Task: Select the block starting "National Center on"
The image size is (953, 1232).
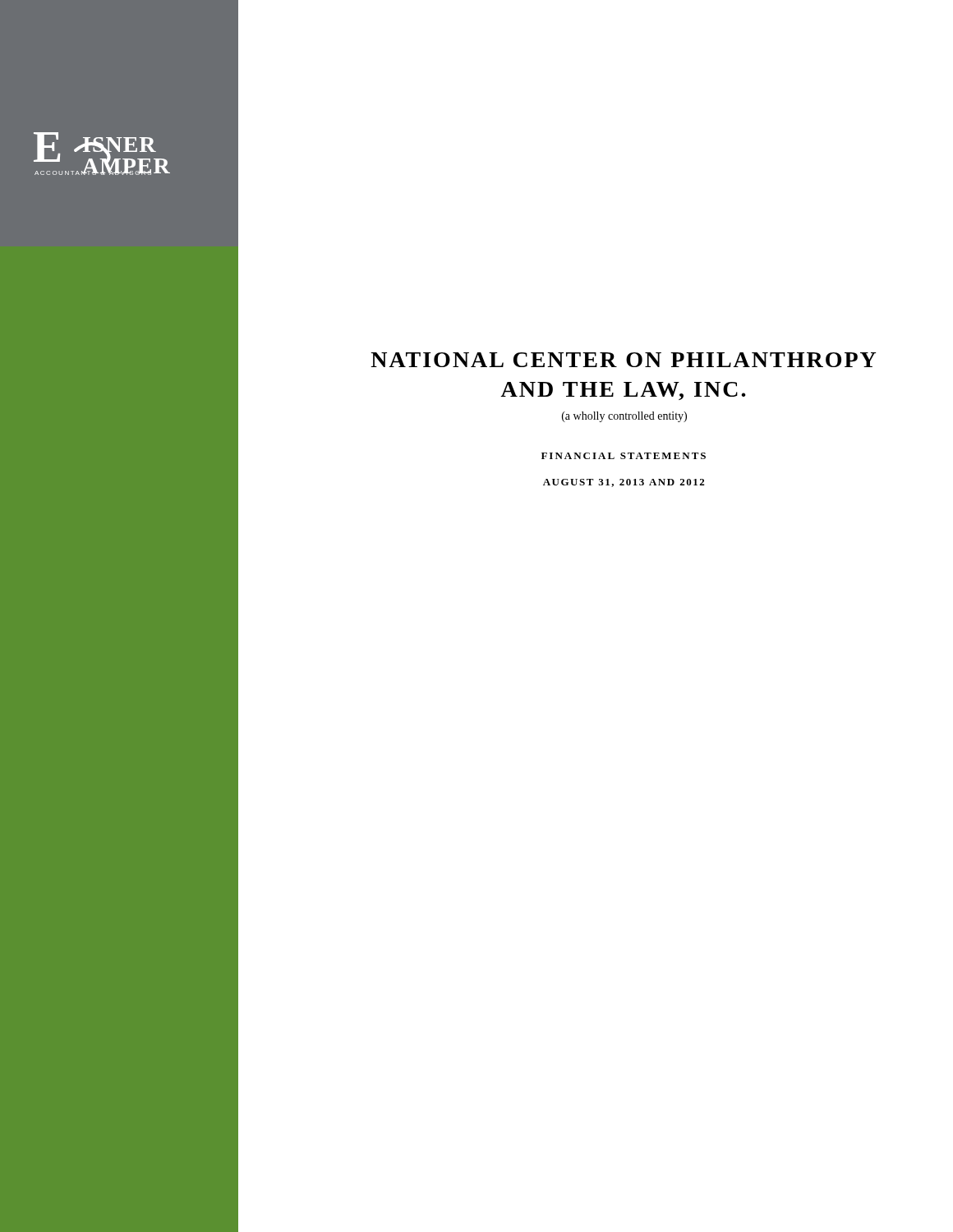Action: pyautogui.click(x=624, y=417)
